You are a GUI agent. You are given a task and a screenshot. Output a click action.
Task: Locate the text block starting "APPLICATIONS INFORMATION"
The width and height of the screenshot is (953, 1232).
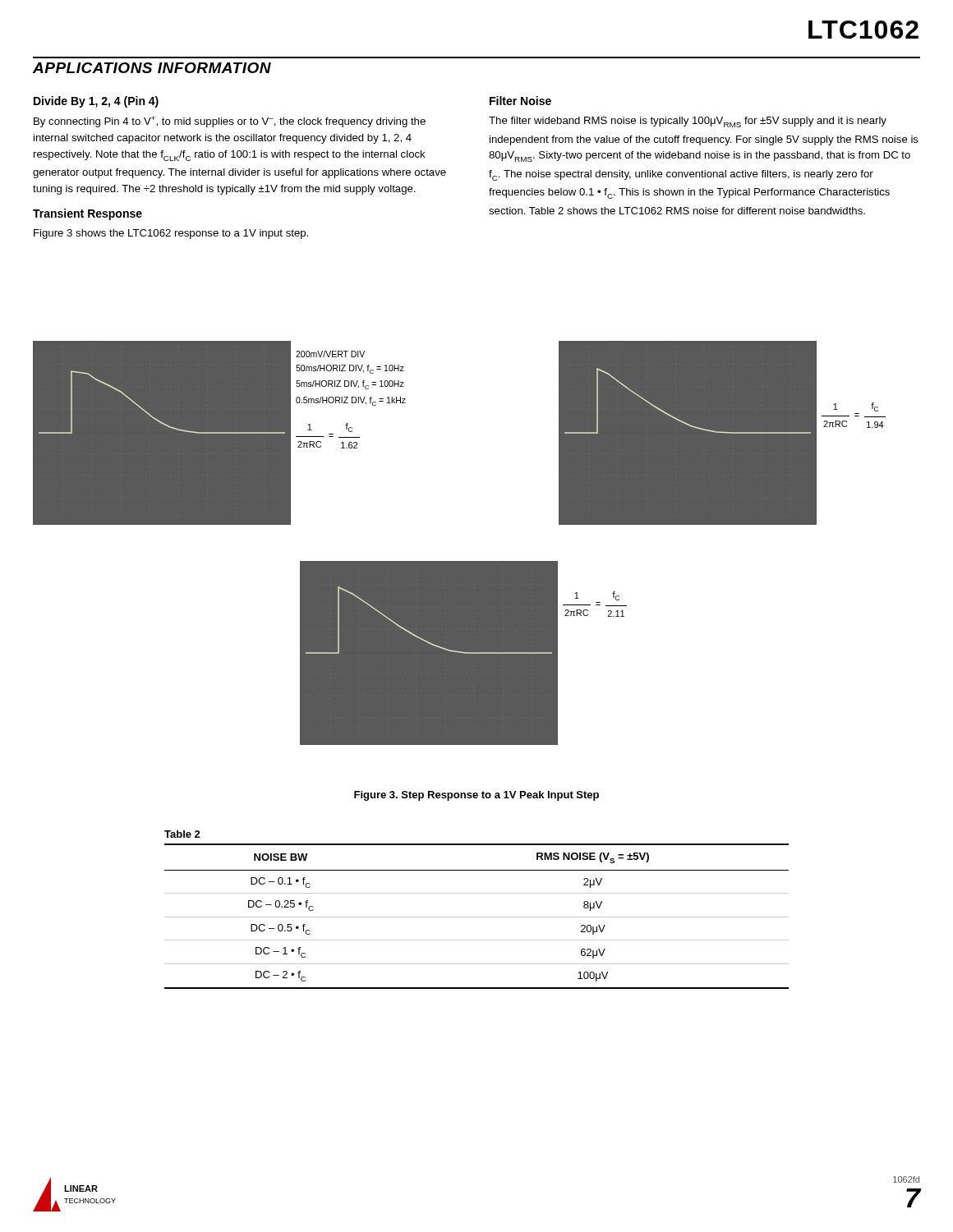click(152, 68)
